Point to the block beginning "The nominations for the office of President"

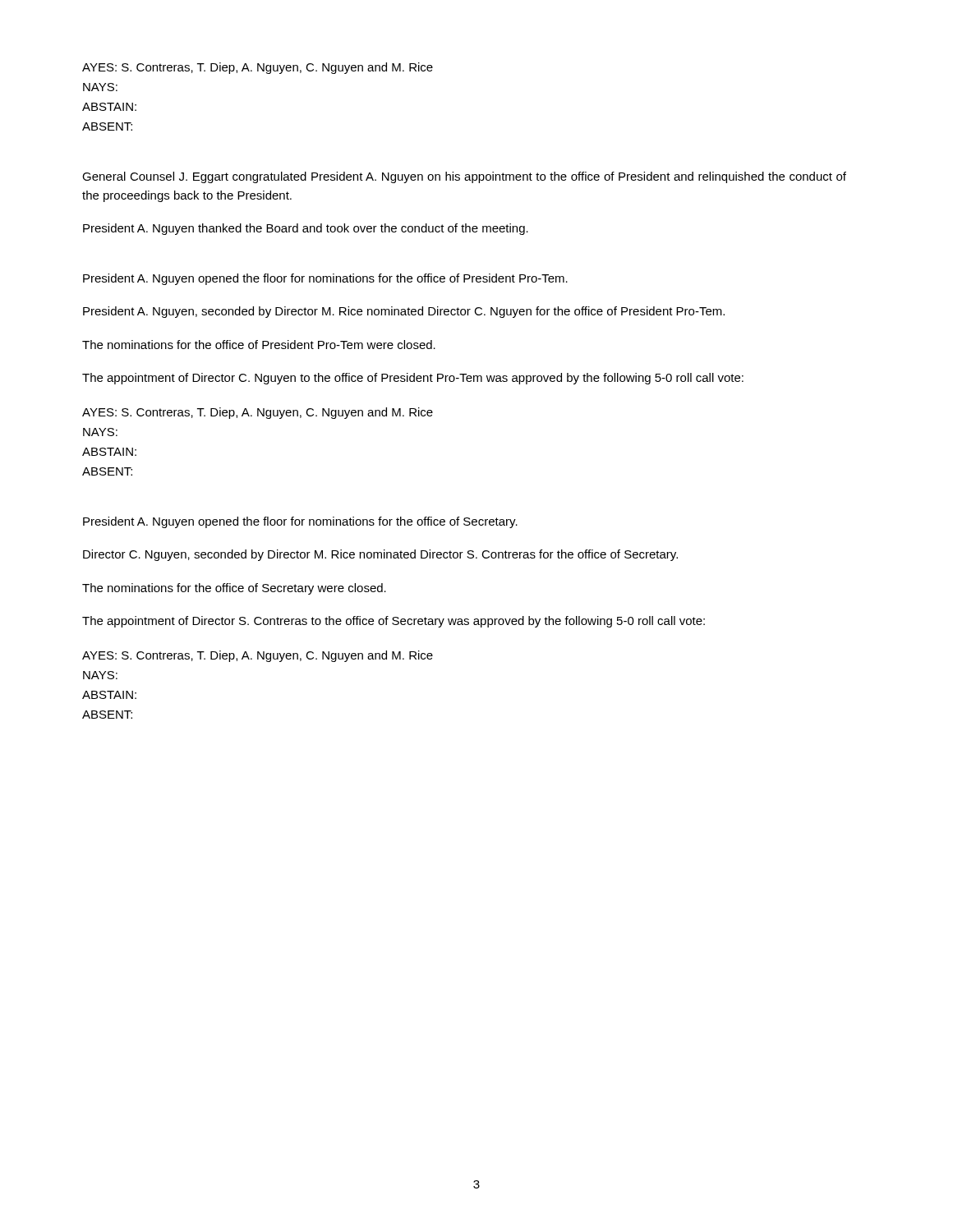pyautogui.click(x=259, y=344)
